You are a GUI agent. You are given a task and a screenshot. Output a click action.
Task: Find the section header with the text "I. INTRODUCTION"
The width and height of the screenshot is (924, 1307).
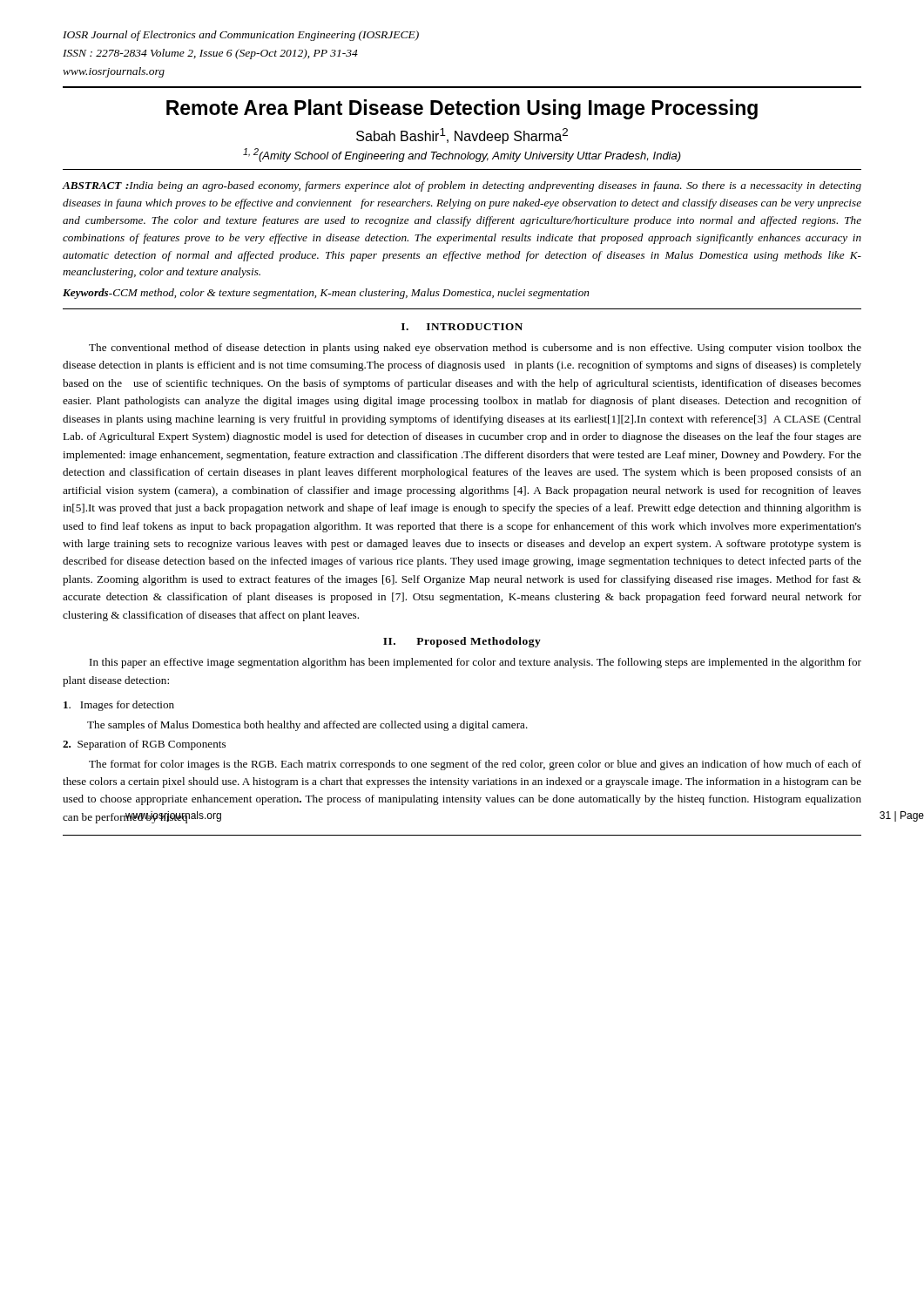click(462, 327)
